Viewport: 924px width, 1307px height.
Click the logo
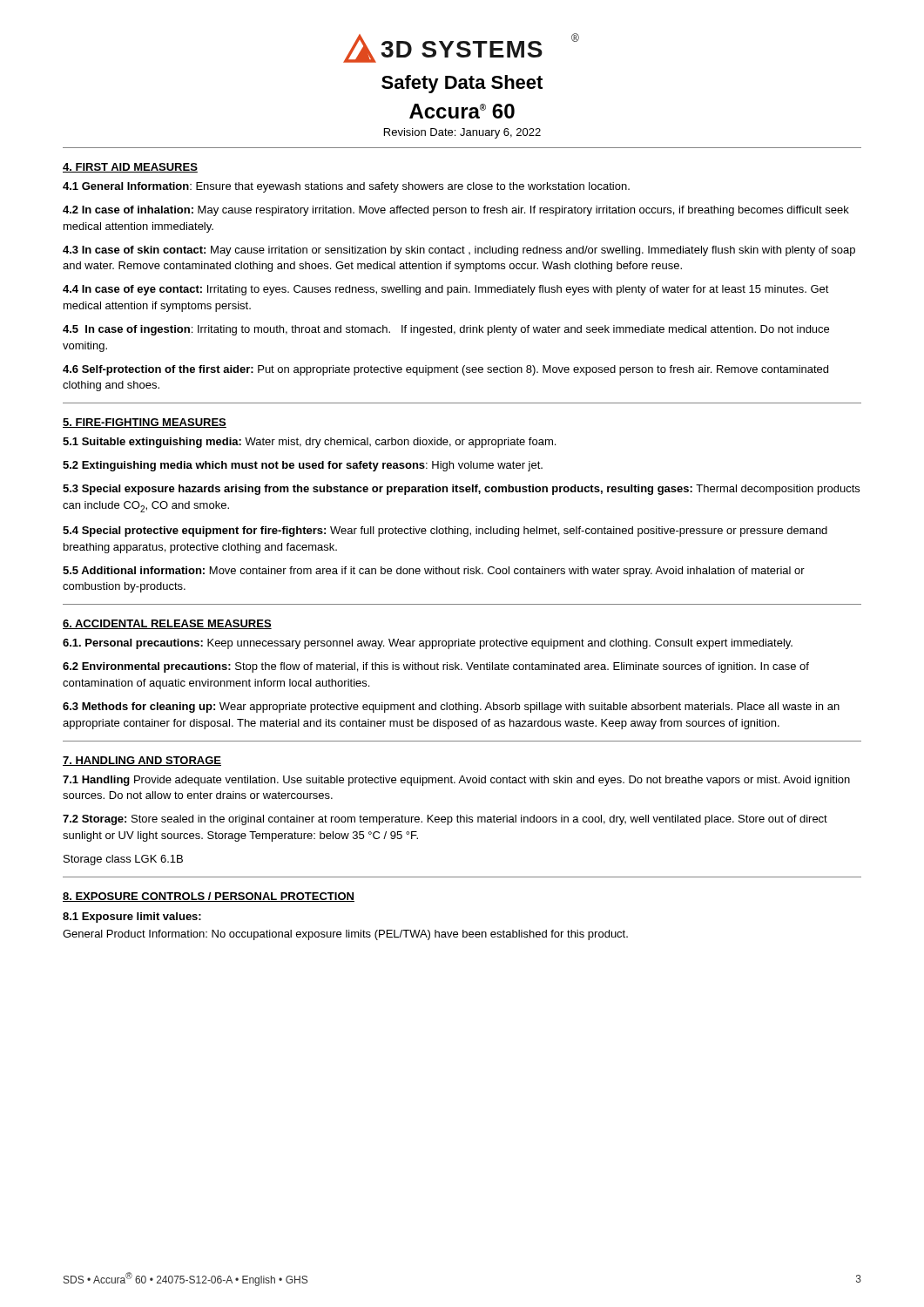click(x=462, y=47)
